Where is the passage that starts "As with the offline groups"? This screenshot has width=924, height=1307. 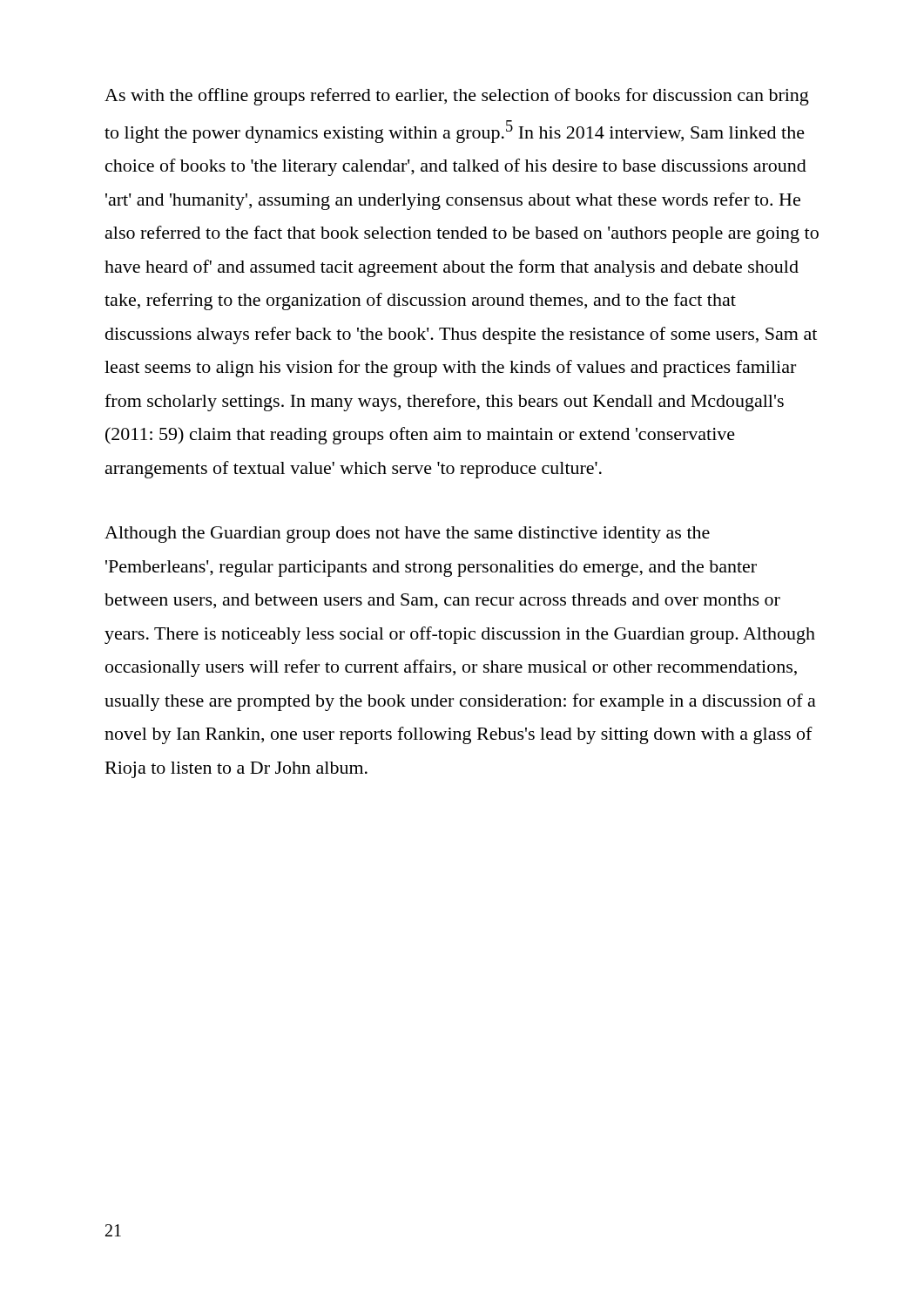(462, 281)
